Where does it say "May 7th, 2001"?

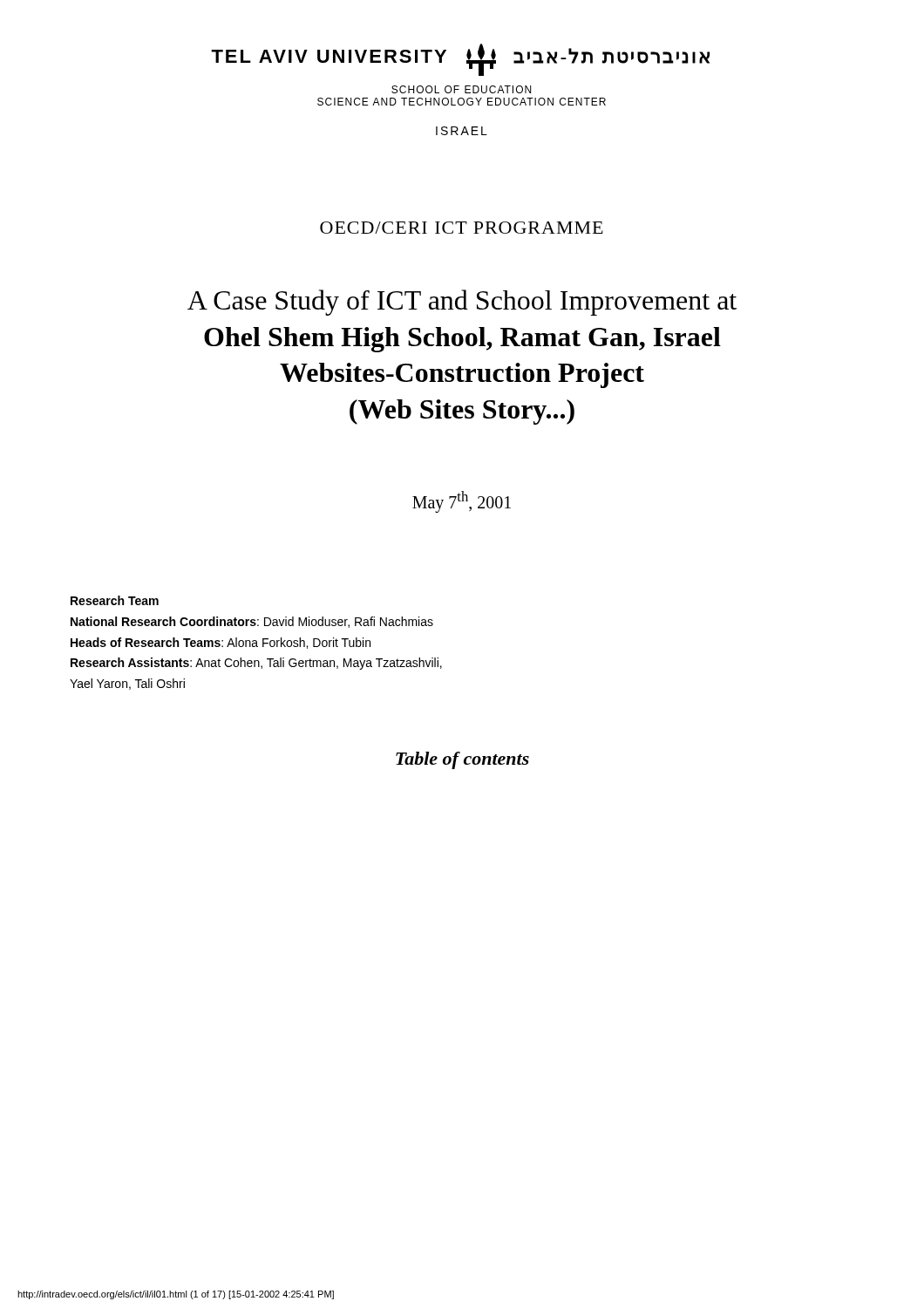tap(462, 500)
